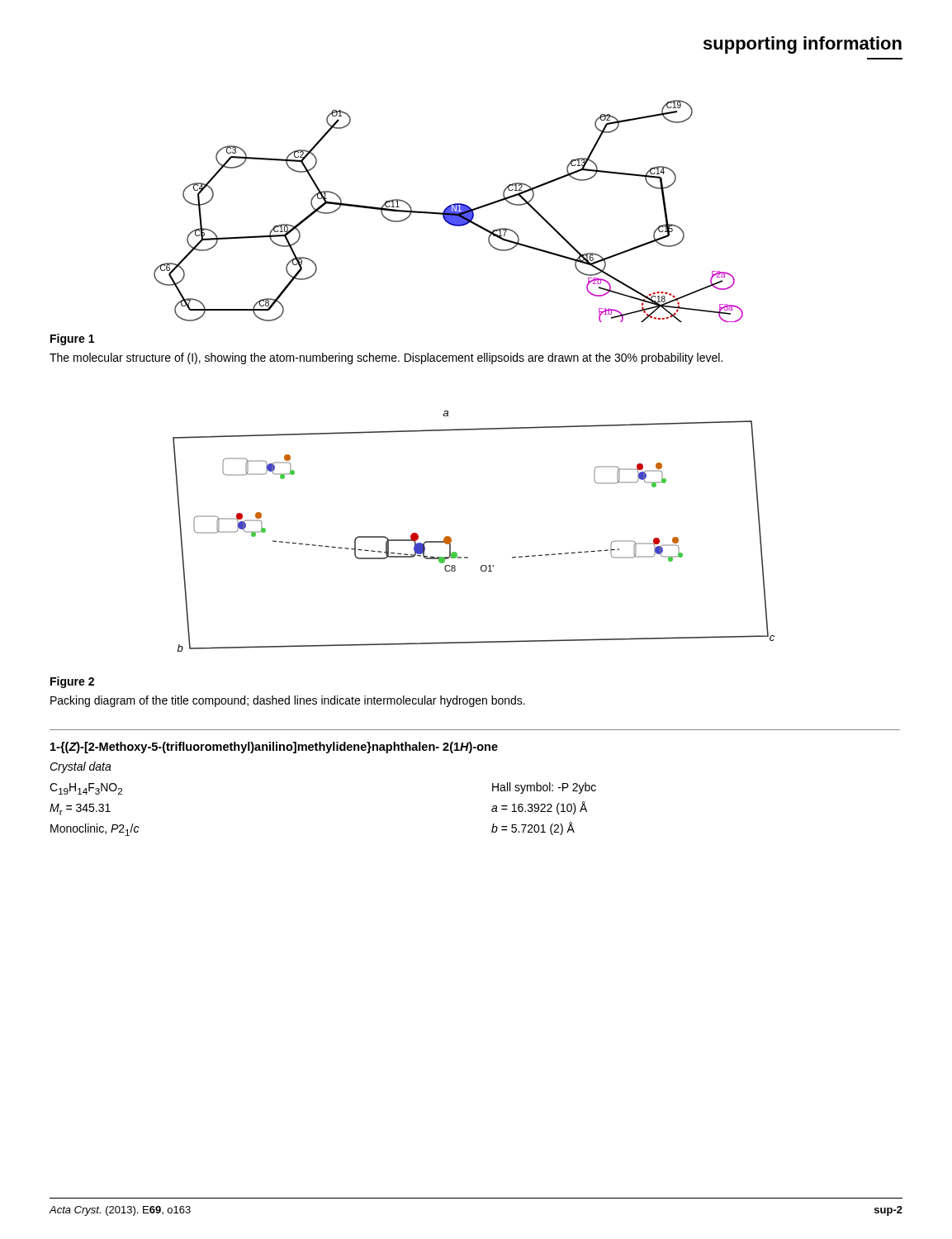Point to the block starting "Monoclinic, P21/c"
The width and height of the screenshot is (952, 1239).
[x=94, y=830]
